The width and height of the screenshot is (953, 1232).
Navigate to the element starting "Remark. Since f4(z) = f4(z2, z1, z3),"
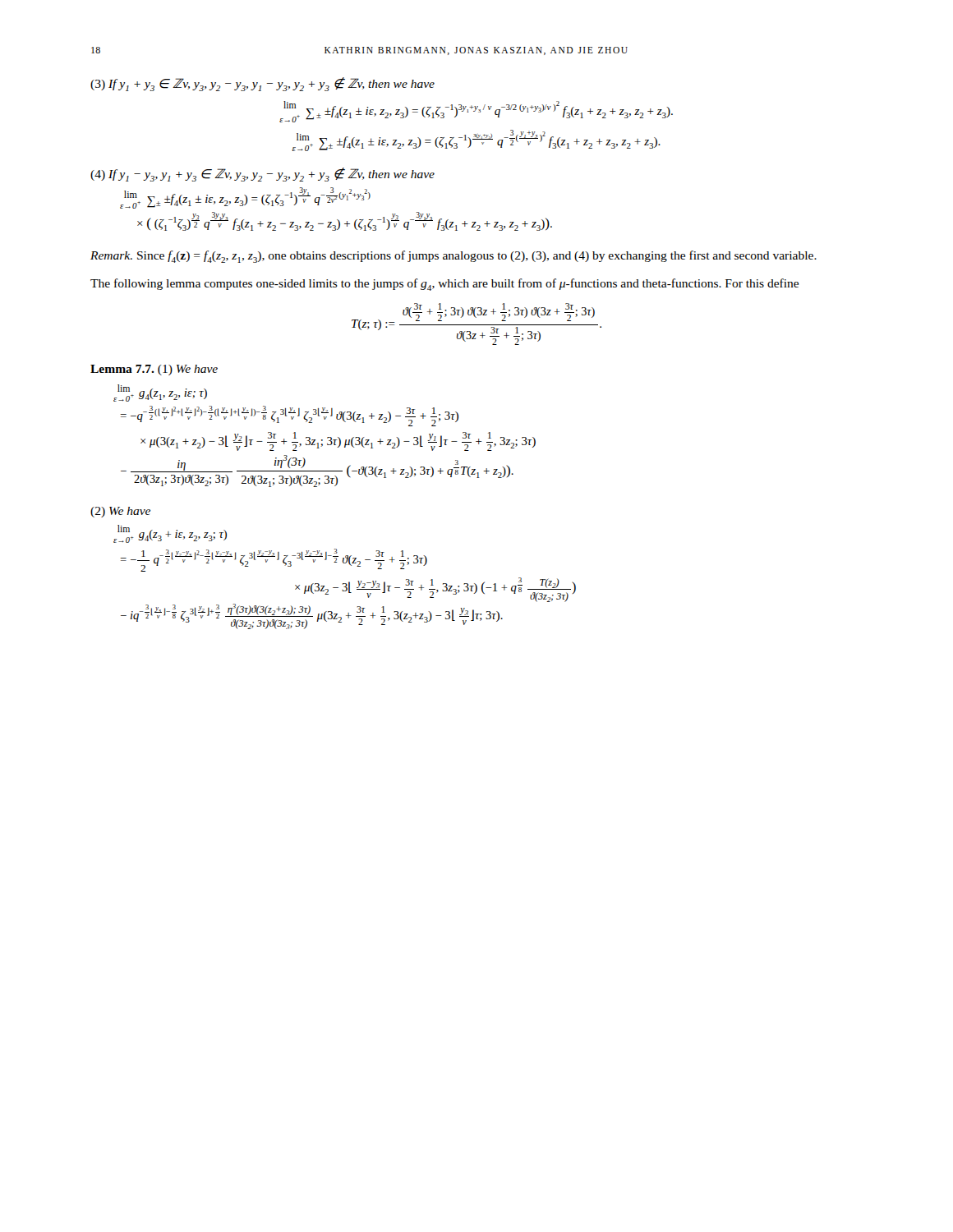coord(454,256)
